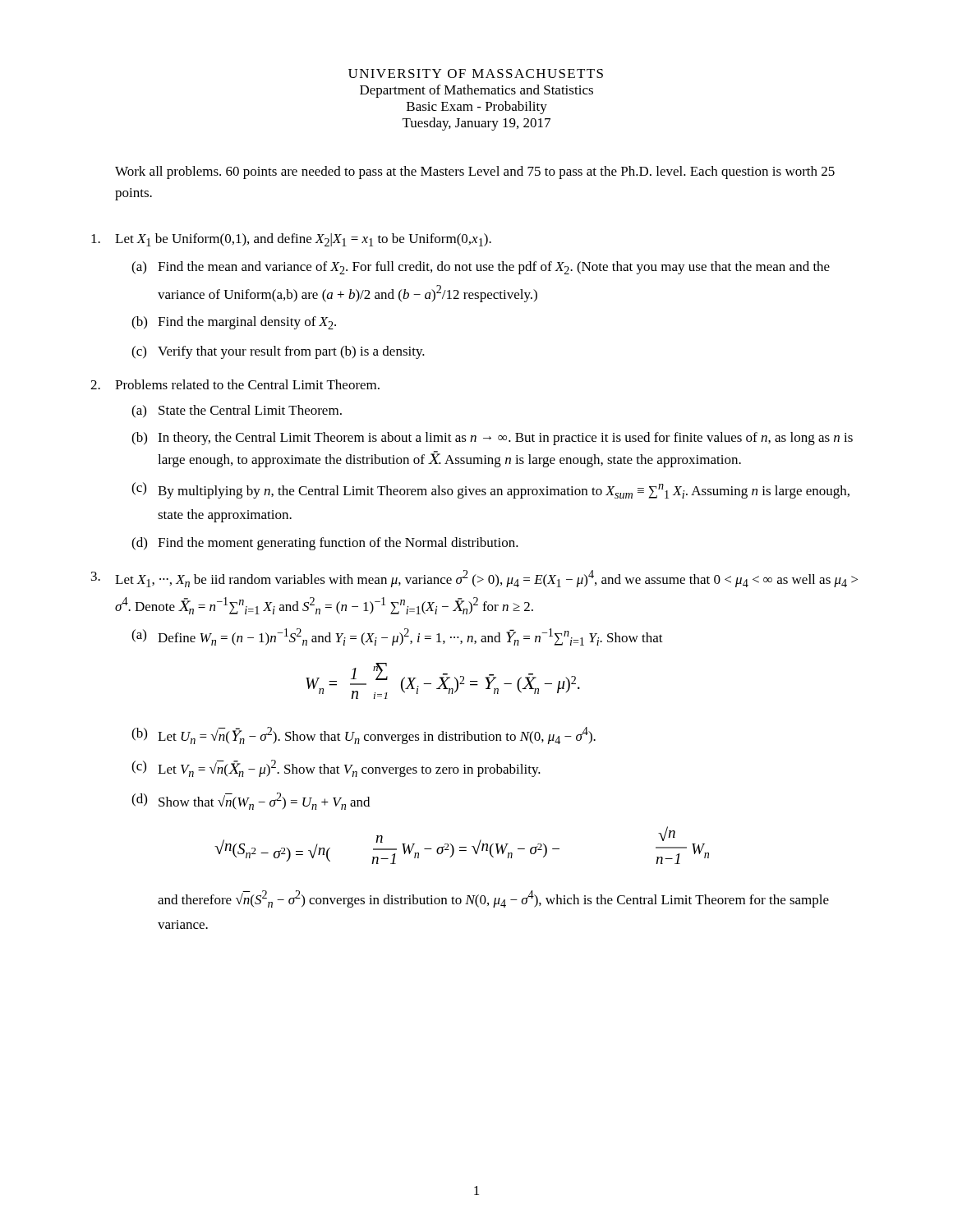Viewport: 953px width, 1232px height.
Task: Click on the passage starting "(c) By multiplying by n, the Central Limit"
Action: pyautogui.click(x=497, y=501)
